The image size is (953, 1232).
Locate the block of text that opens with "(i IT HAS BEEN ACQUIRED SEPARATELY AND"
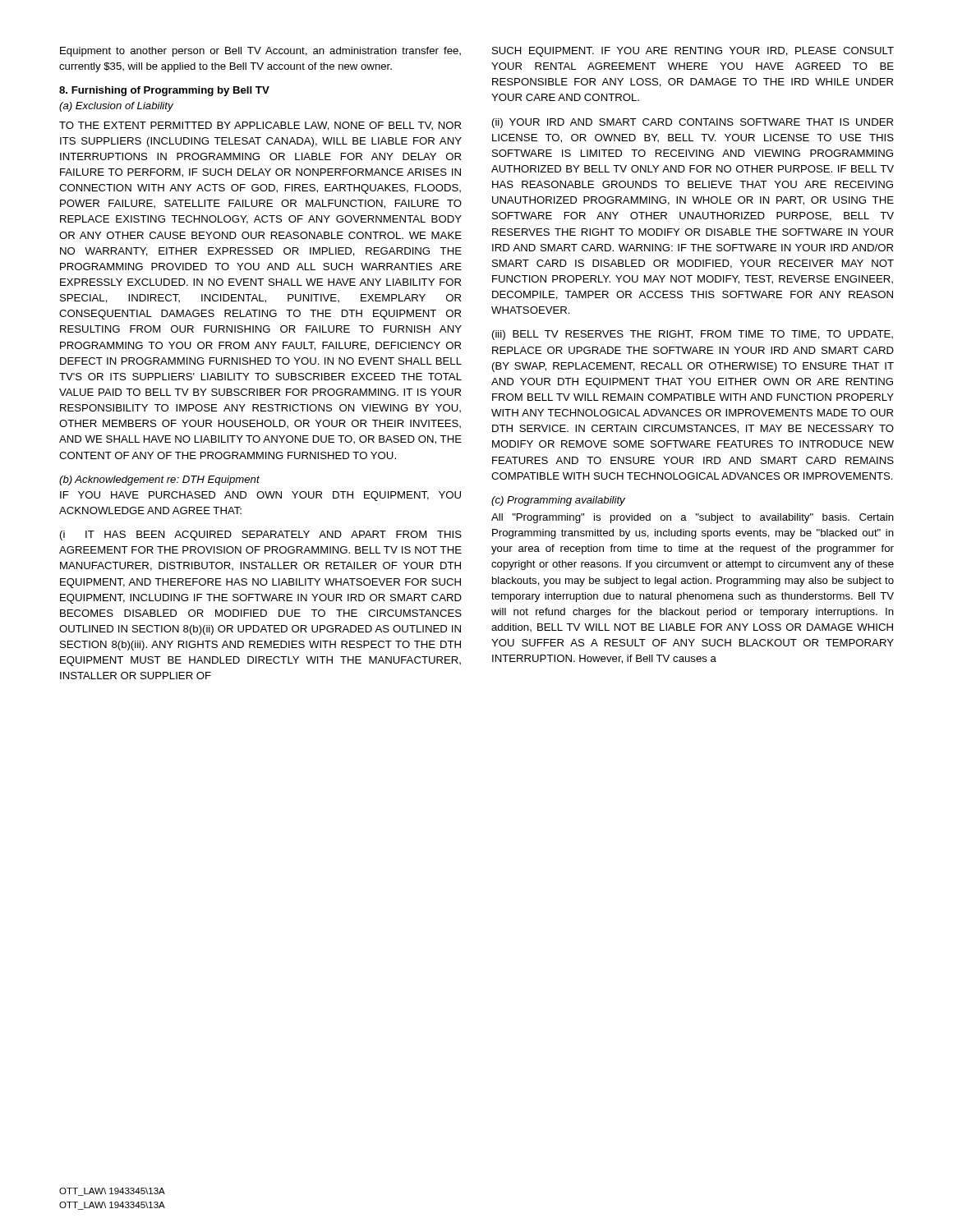coord(260,605)
